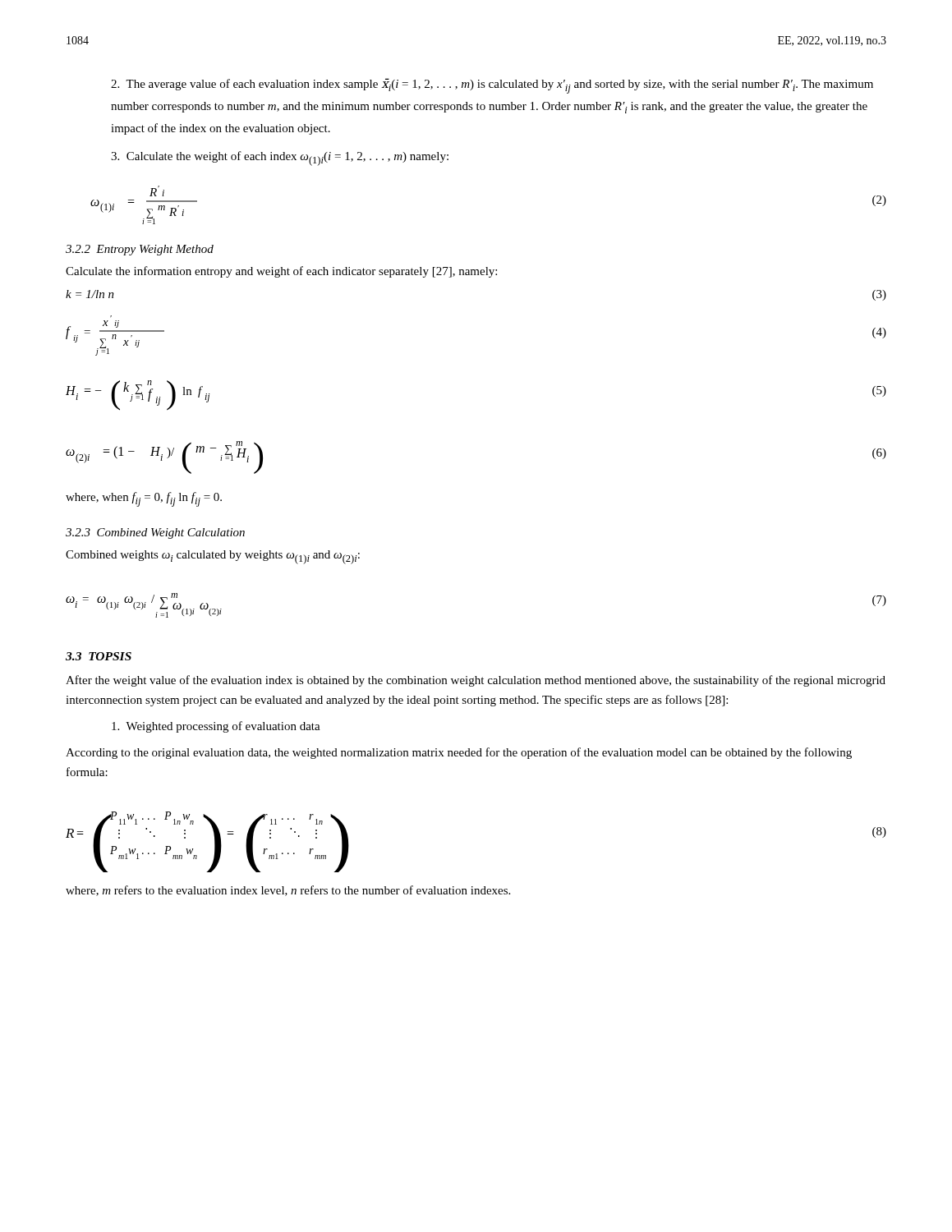952x1232 pixels.
Task: Locate the block of text that opens with "where, m refers to the evaluation"
Action: [288, 890]
